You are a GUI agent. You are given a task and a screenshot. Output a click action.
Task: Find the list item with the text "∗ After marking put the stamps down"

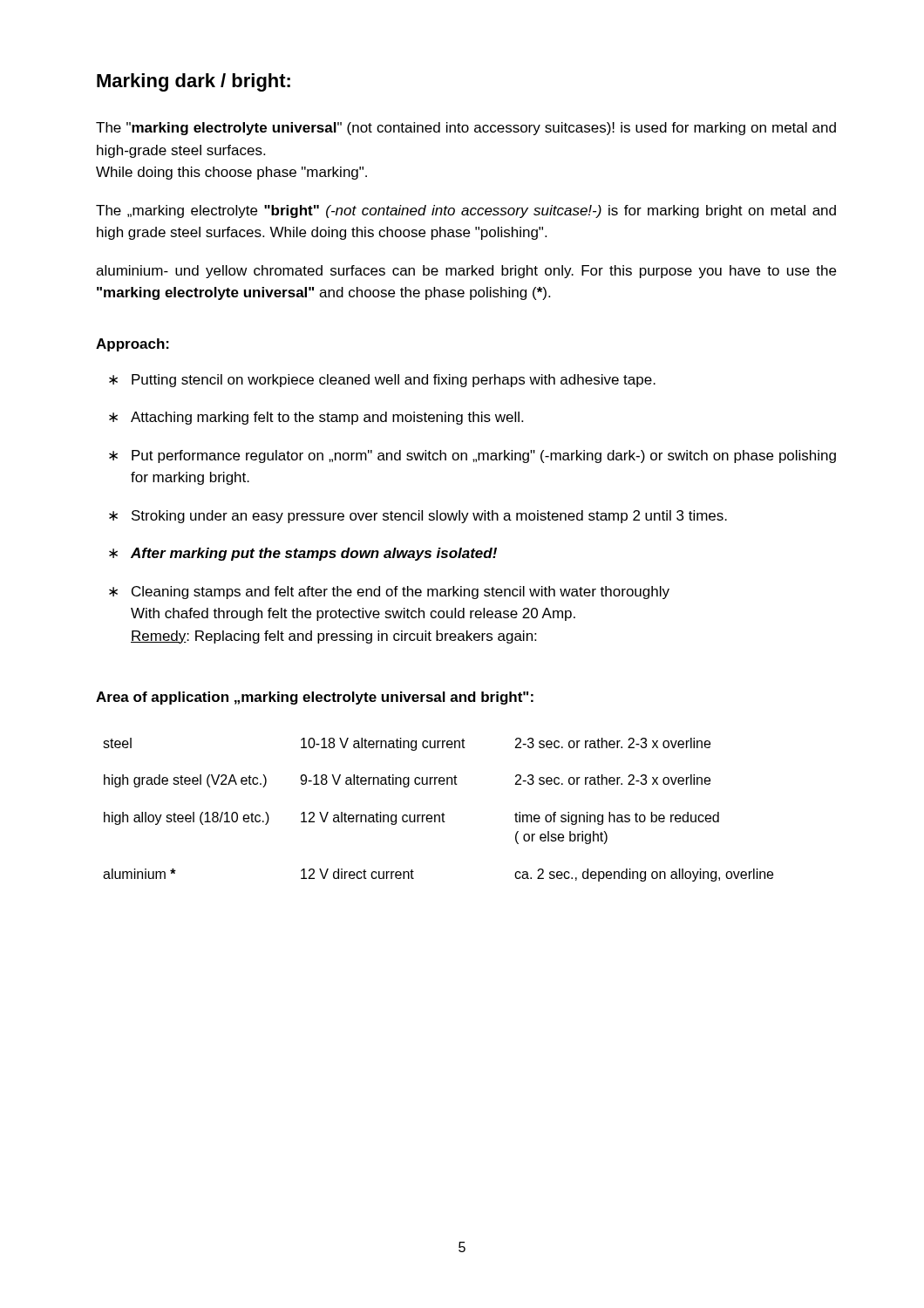(x=466, y=554)
